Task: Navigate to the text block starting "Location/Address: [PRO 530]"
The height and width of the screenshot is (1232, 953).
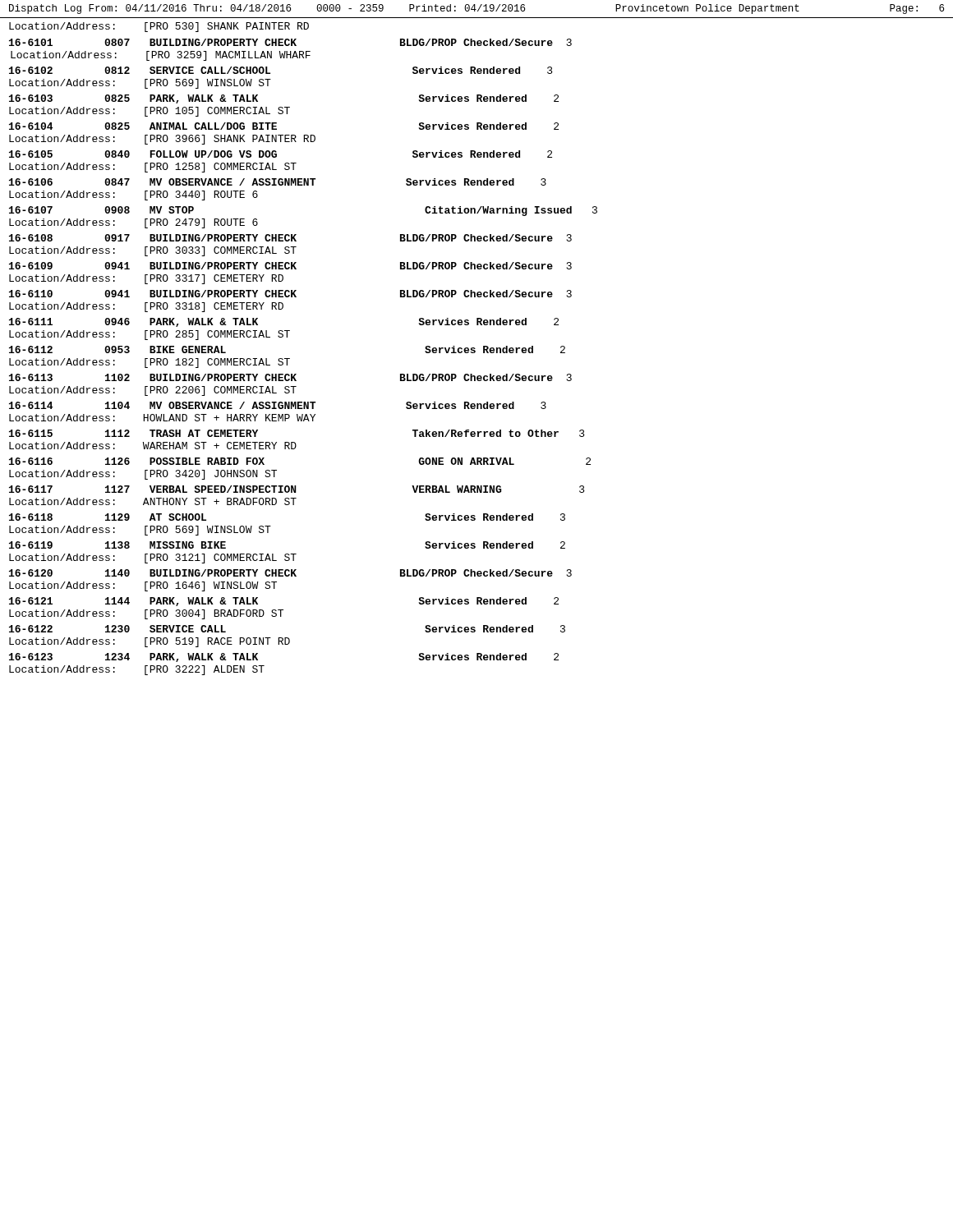Action: (159, 27)
